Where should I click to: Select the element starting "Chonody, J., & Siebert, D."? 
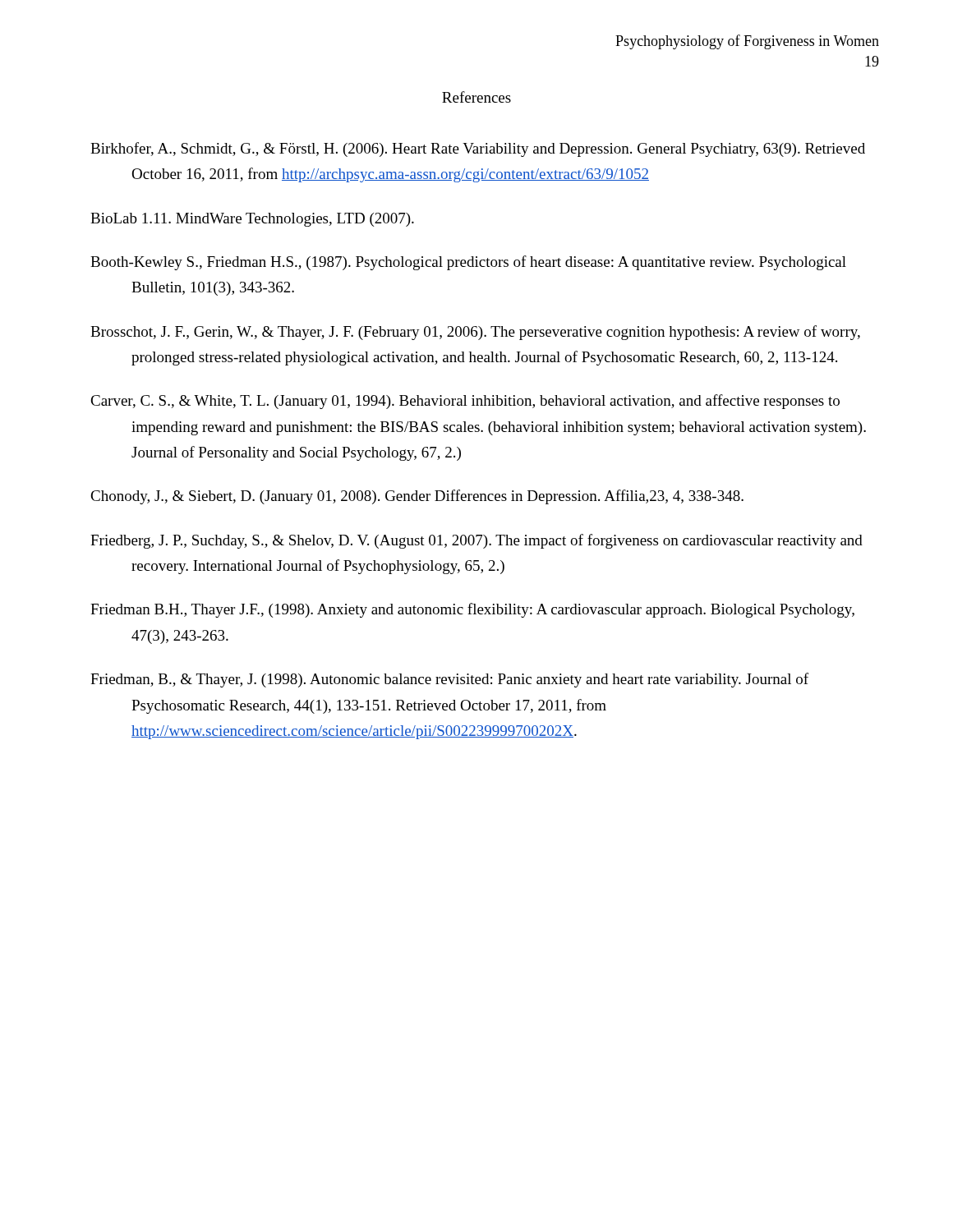pyautogui.click(x=417, y=496)
